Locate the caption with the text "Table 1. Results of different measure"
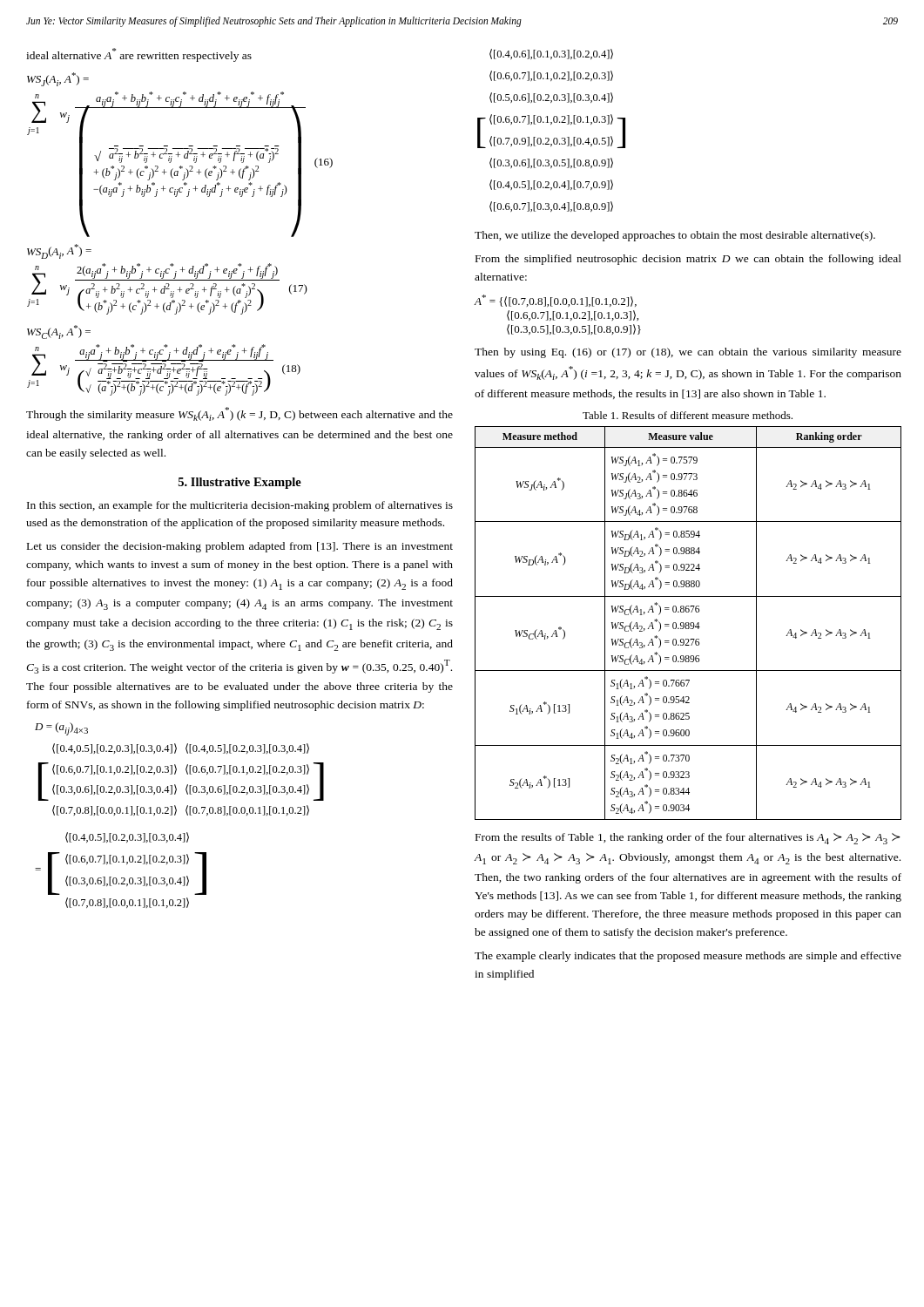This screenshot has height=1307, width=924. tap(688, 415)
